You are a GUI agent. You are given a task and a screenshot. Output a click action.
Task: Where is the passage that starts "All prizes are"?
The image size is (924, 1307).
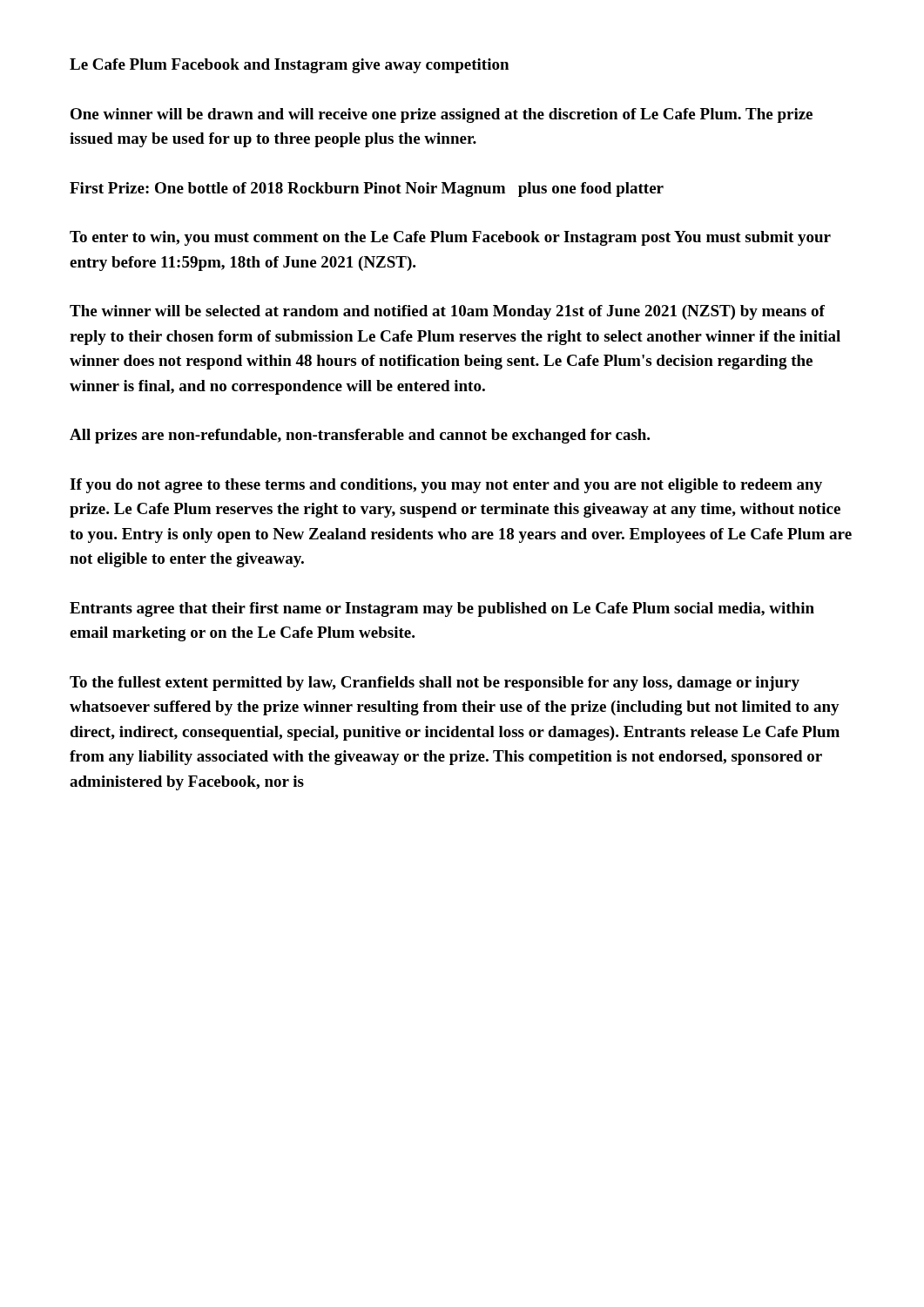coord(360,434)
